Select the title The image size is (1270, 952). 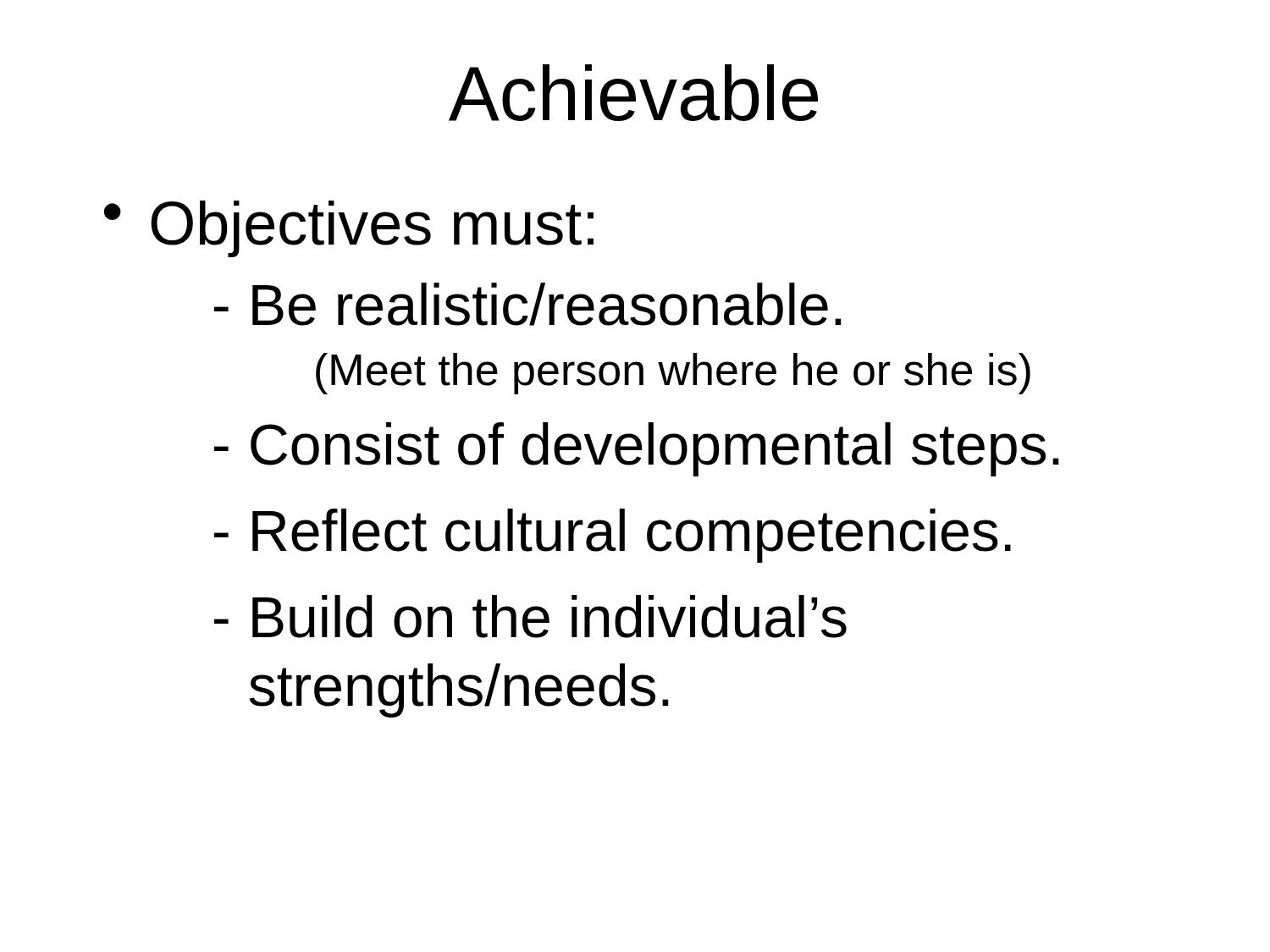point(635,94)
